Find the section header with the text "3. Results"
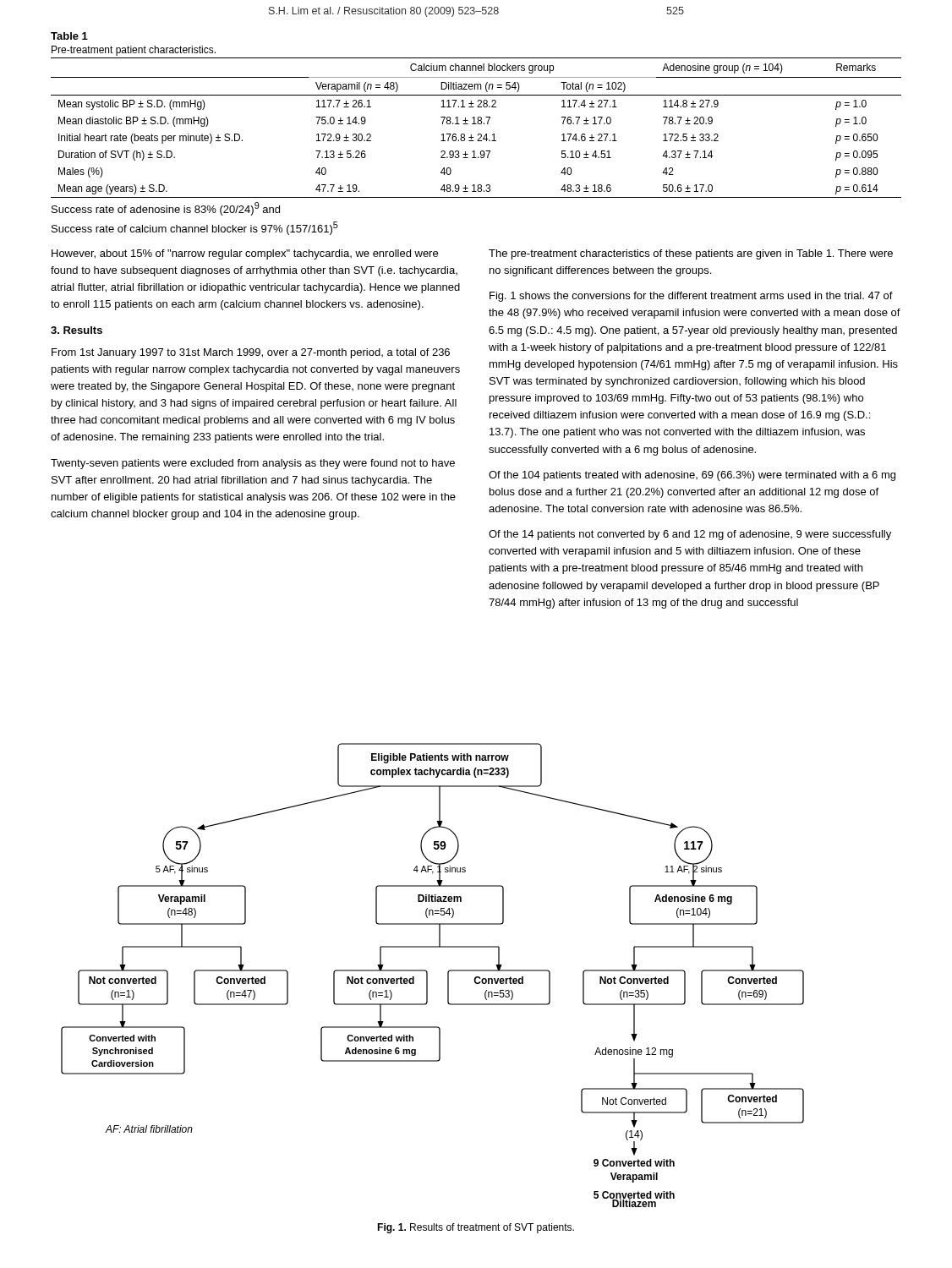The image size is (952, 1268). click(x=77, y=330)
